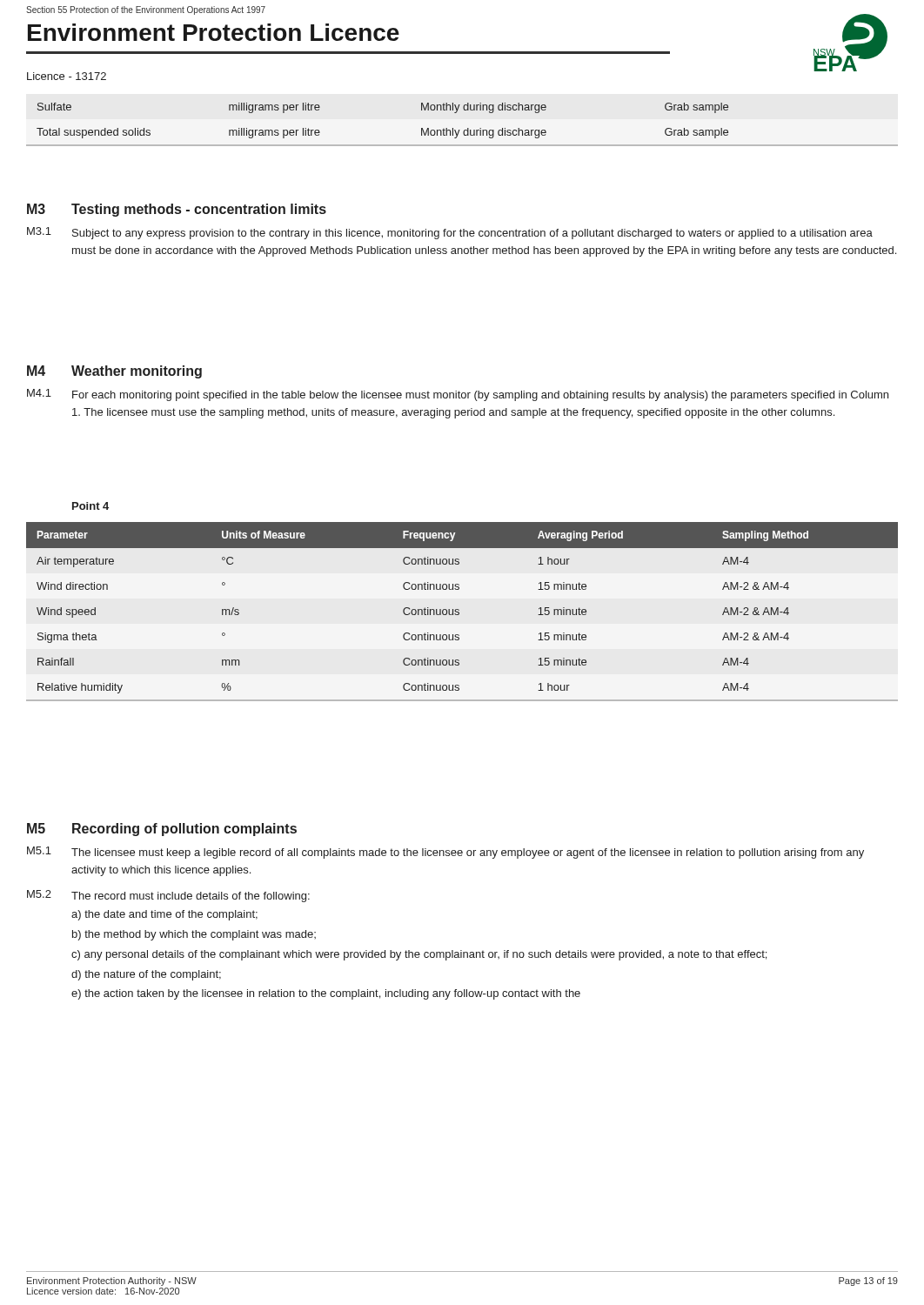Select the logo

pyautogui.click(x=854, y=46)
